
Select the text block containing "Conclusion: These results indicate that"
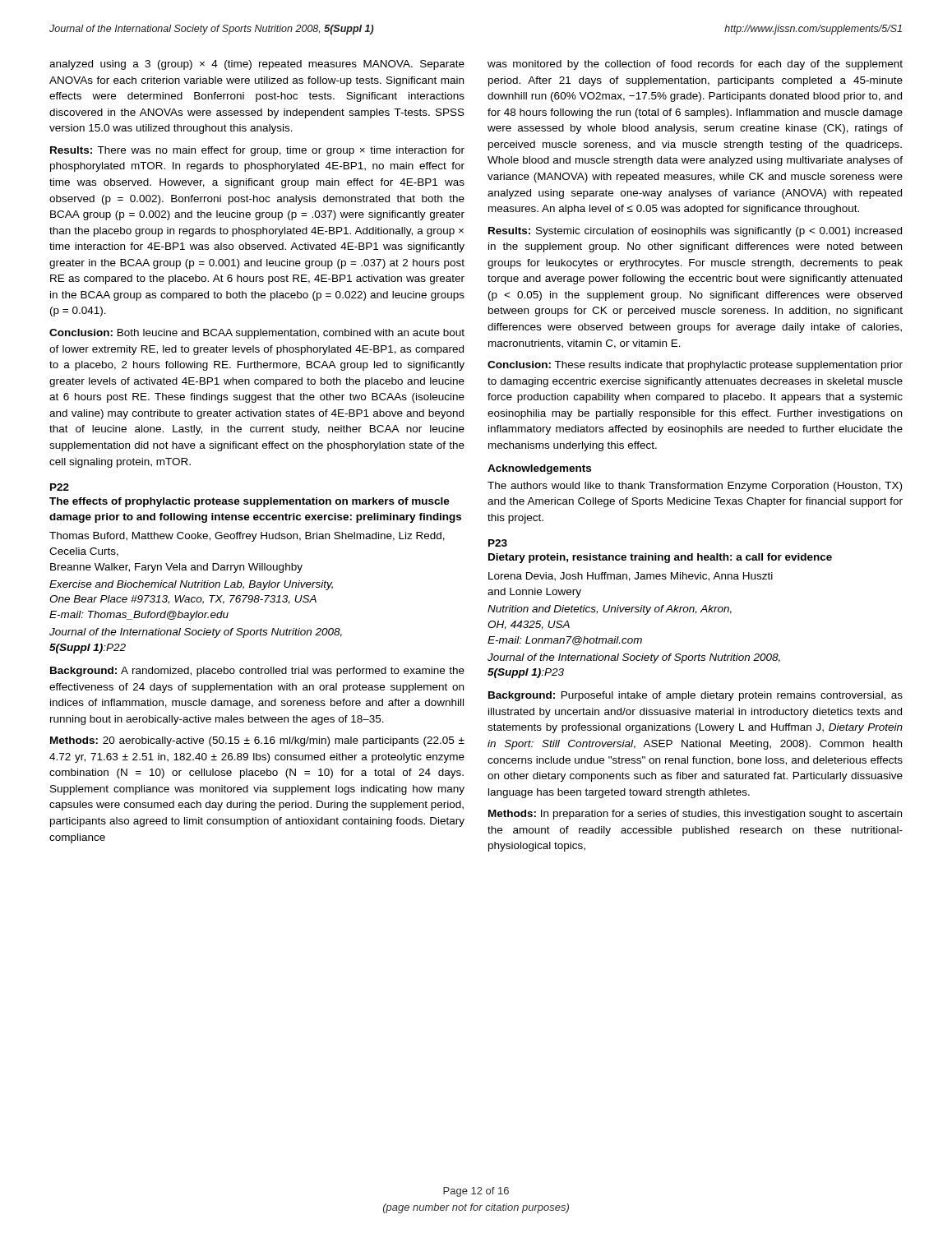695,405
